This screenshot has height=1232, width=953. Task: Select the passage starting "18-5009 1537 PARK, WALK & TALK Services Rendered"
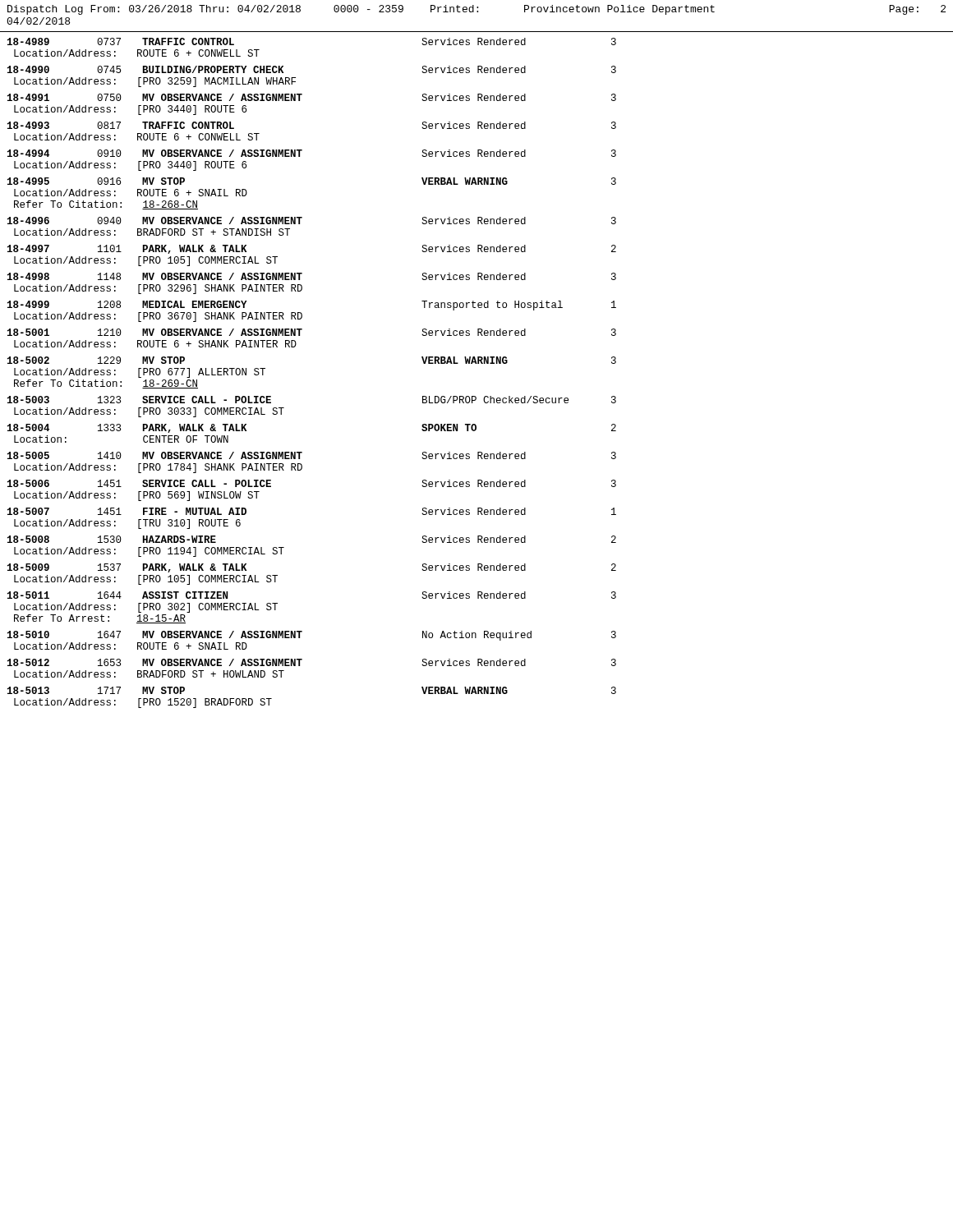[x=476, y=574]
